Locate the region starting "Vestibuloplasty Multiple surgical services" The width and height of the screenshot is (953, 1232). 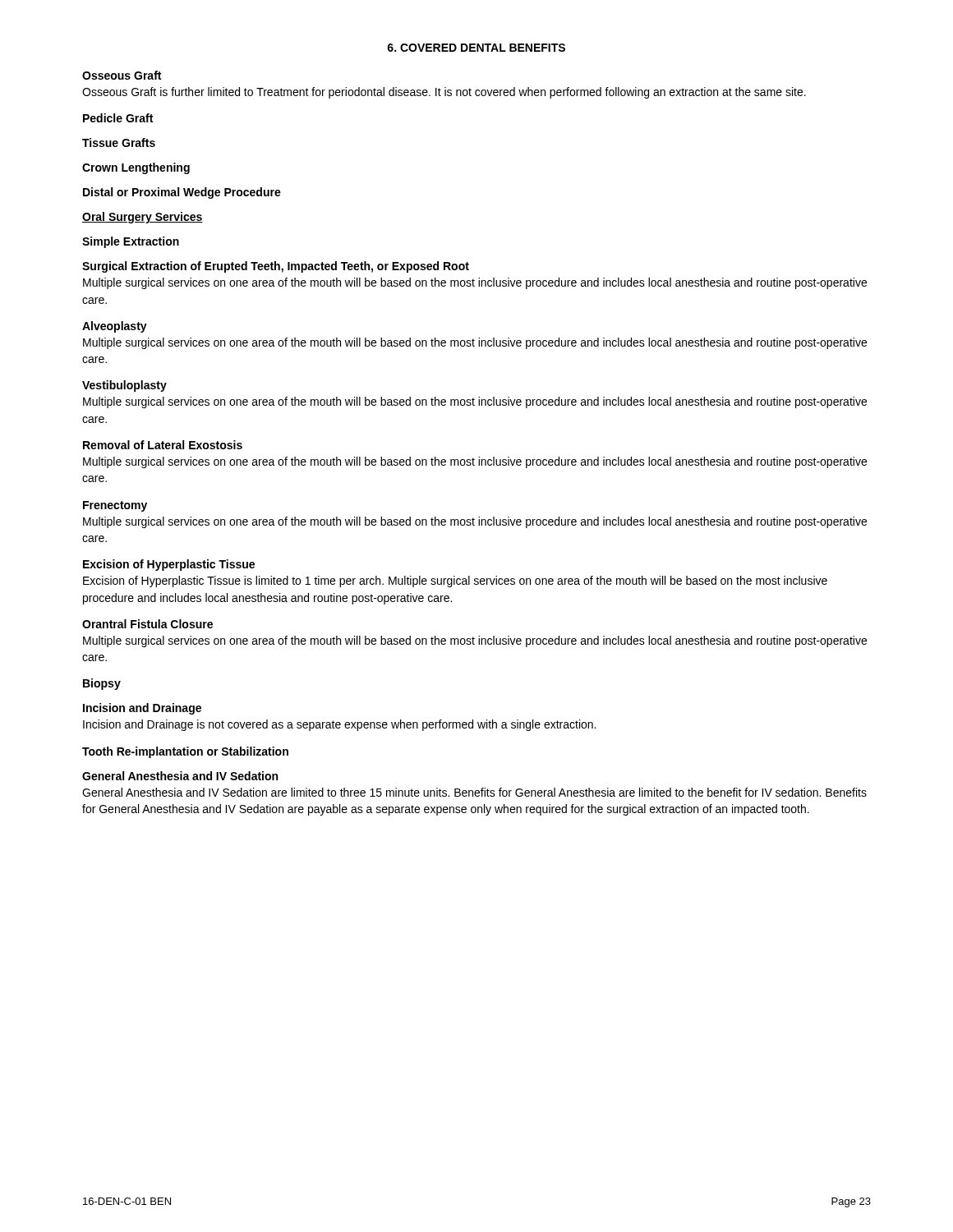coord(476,403)
